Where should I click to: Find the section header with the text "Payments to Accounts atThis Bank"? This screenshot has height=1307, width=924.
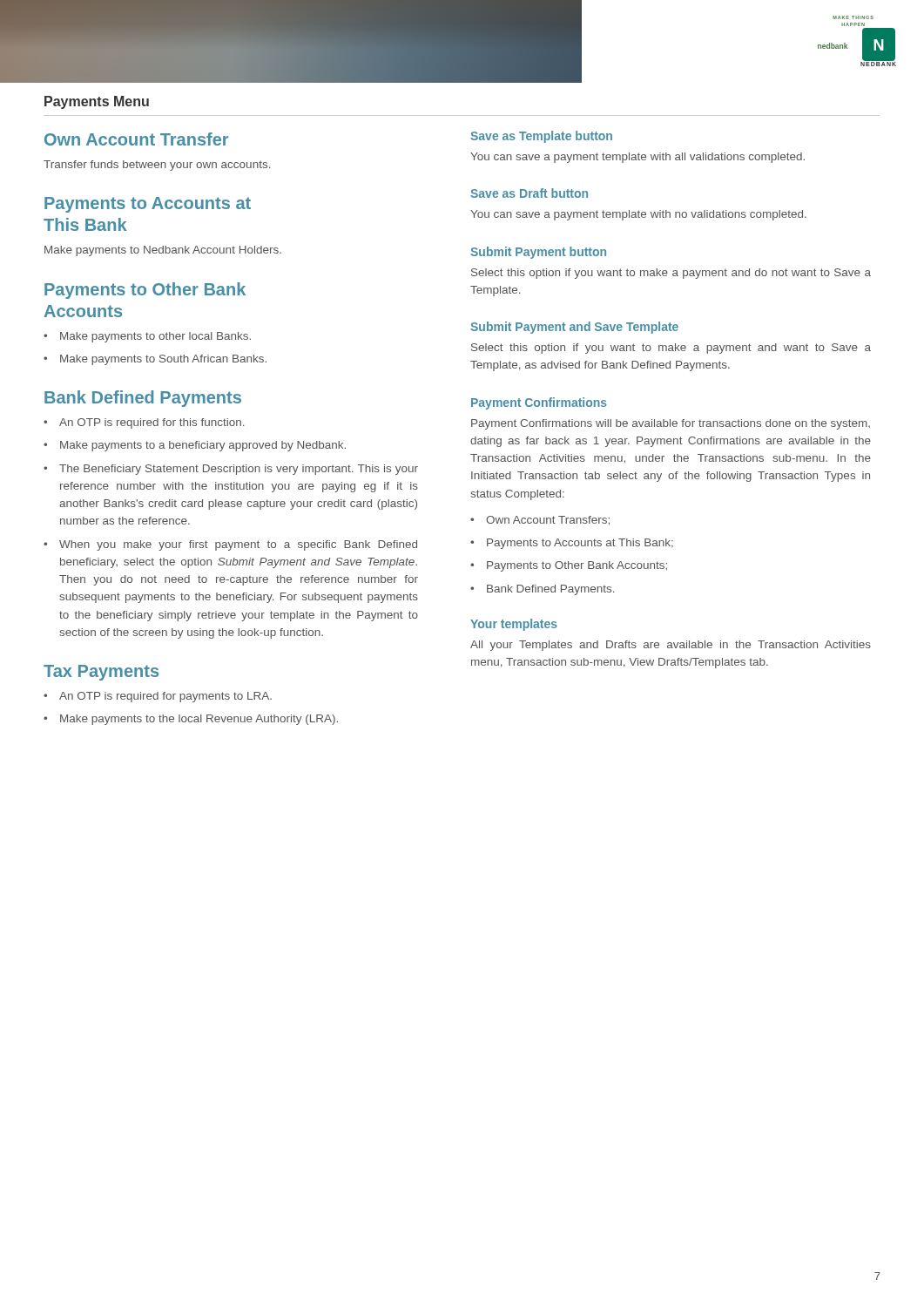231,215
